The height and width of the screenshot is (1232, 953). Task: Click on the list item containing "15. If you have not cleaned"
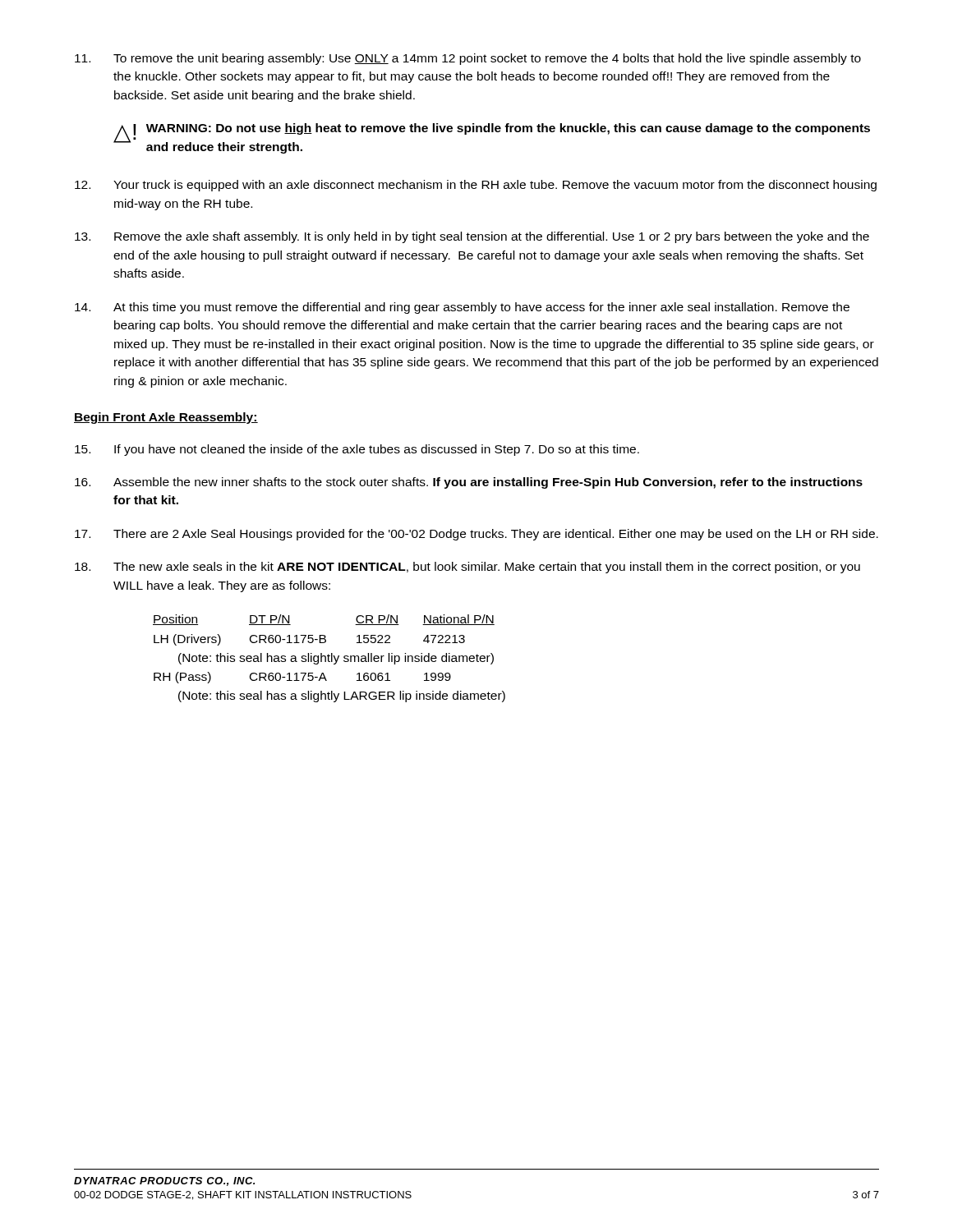(x=476, y=449)
